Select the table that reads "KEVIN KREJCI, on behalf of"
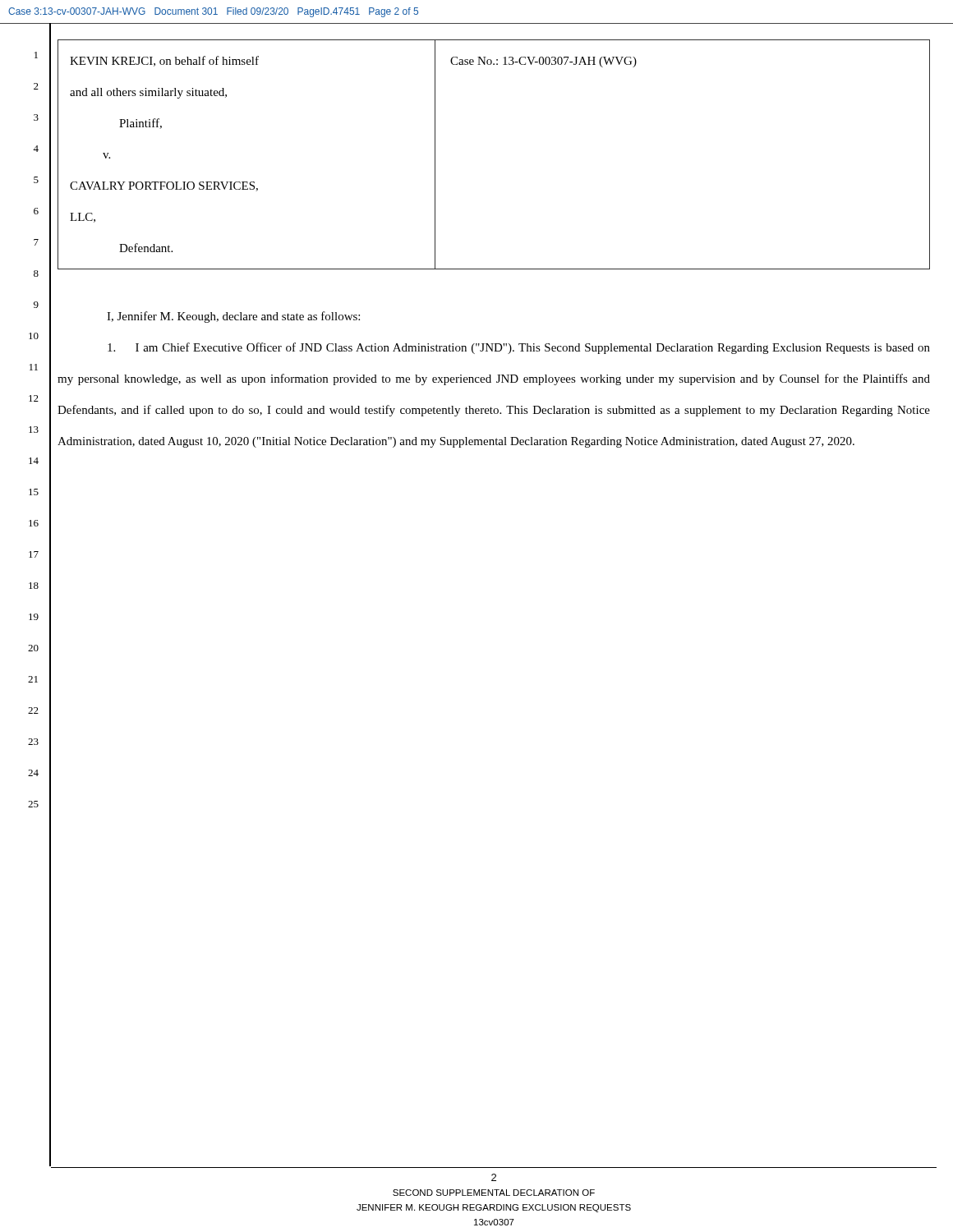The image size is (953, 1232). pos(494,154)
